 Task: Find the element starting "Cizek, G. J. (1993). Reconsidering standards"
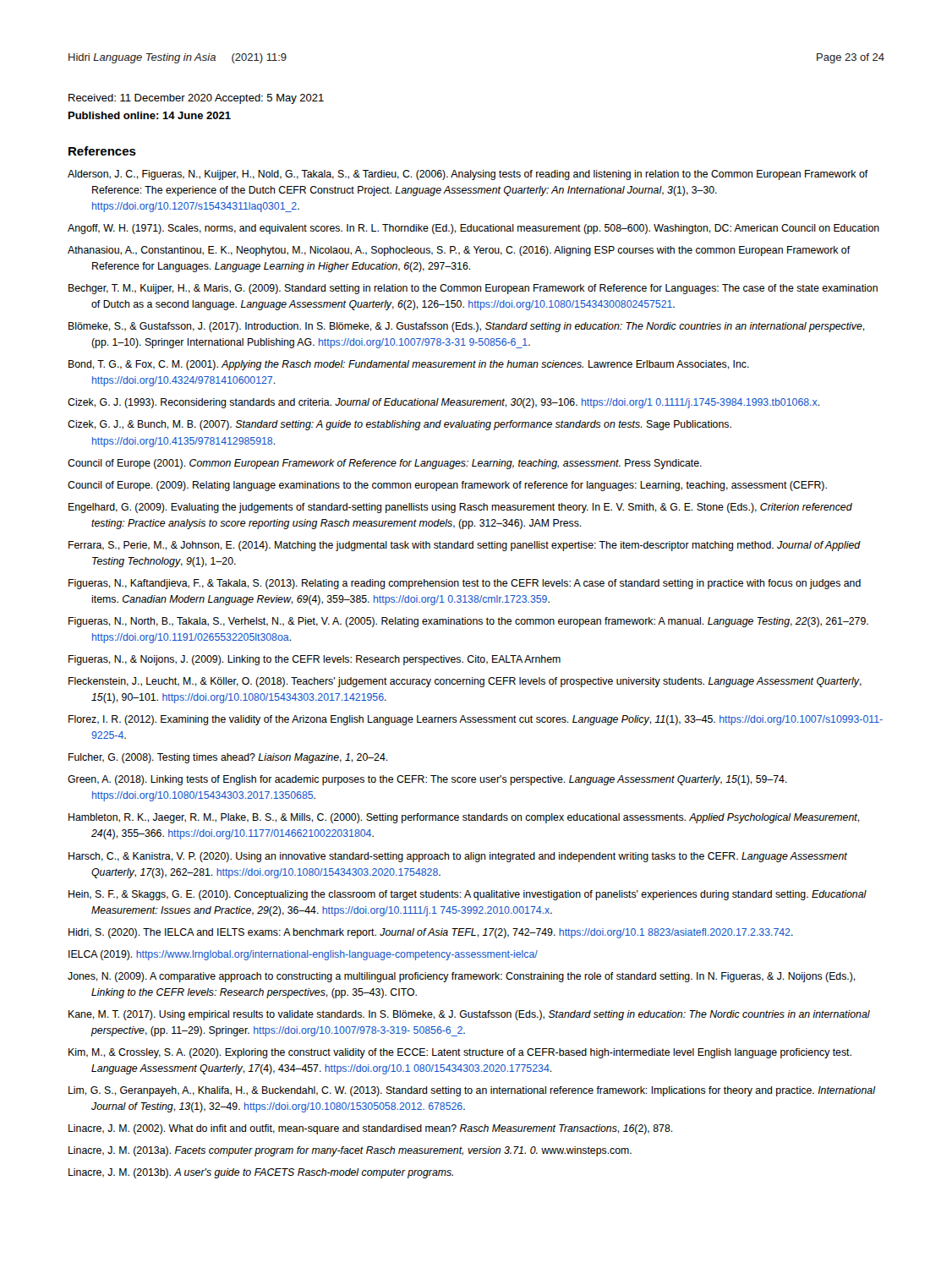tap(444, 403)
